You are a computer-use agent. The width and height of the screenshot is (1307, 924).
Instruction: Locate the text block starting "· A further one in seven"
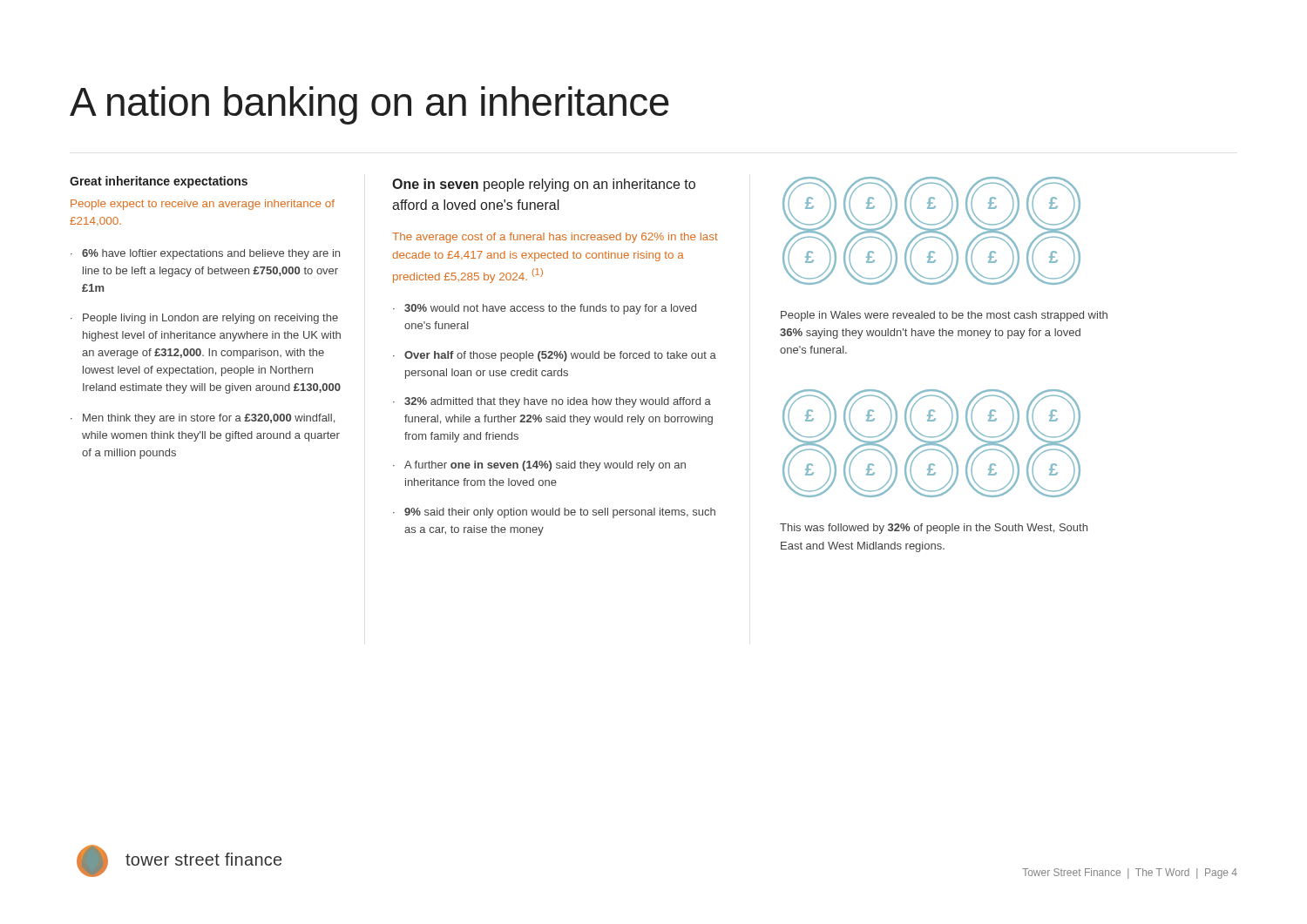click(x=539, y=473)
